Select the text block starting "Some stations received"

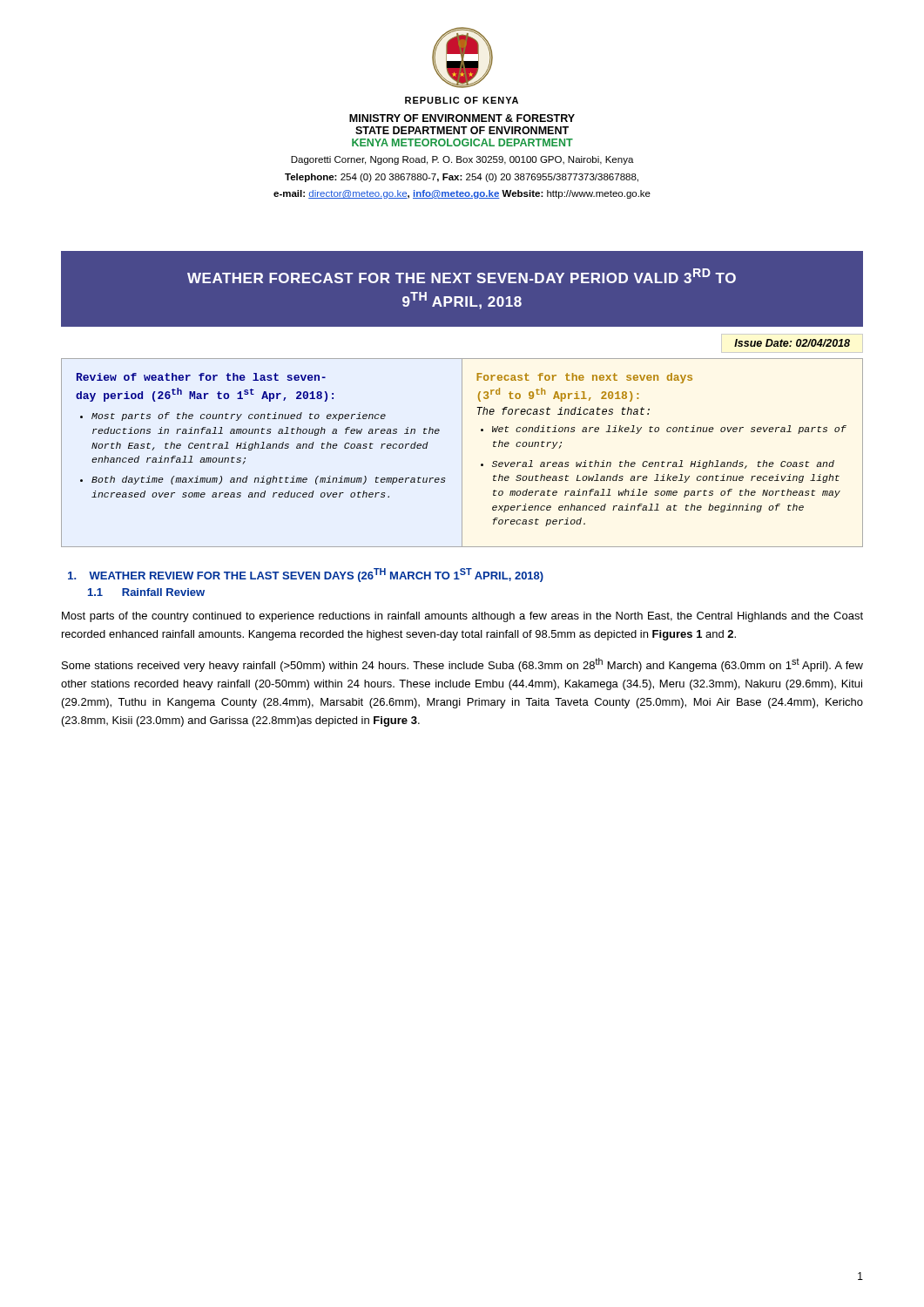[462, 691]
